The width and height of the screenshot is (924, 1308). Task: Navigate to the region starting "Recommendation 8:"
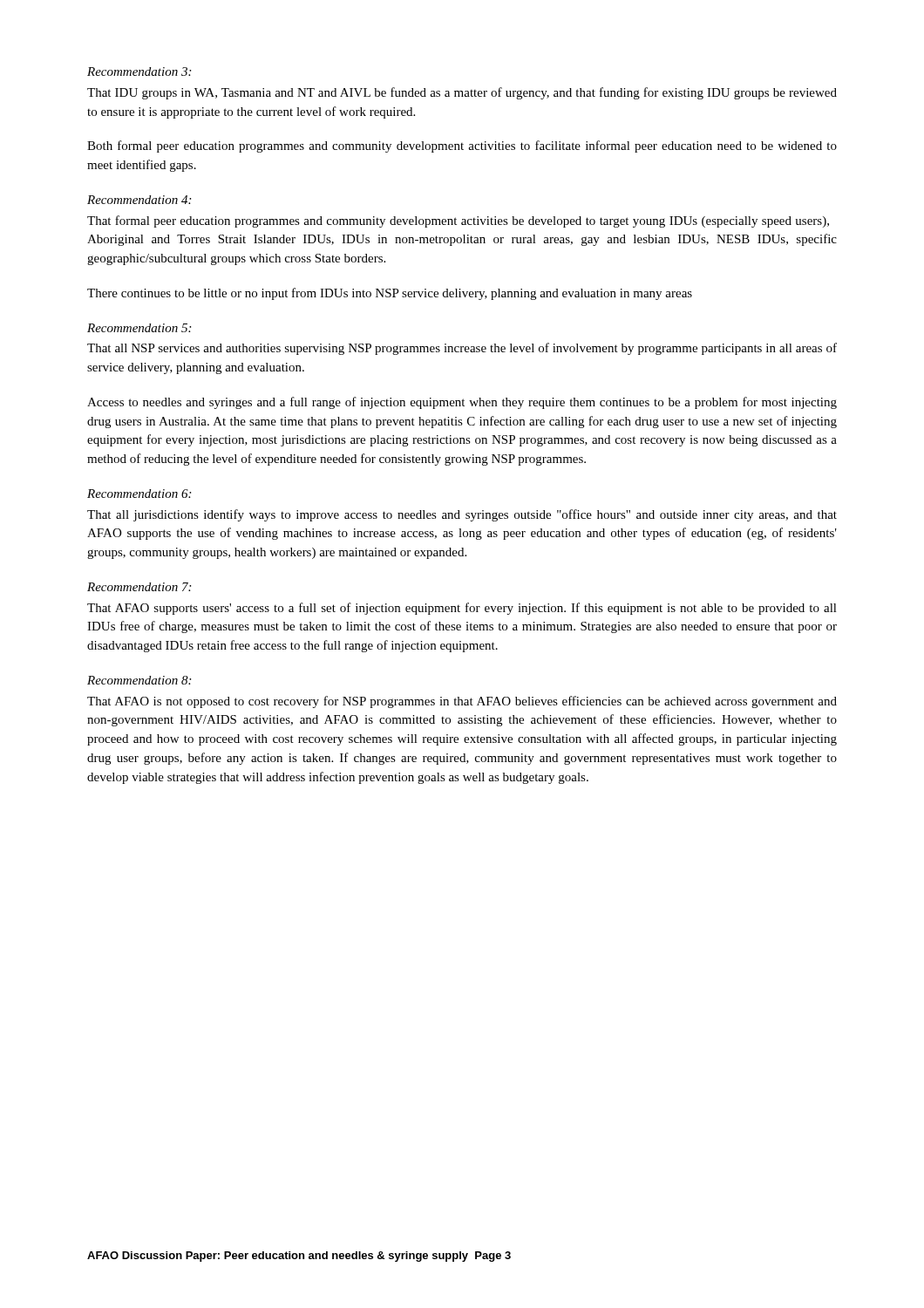point(139,680)
